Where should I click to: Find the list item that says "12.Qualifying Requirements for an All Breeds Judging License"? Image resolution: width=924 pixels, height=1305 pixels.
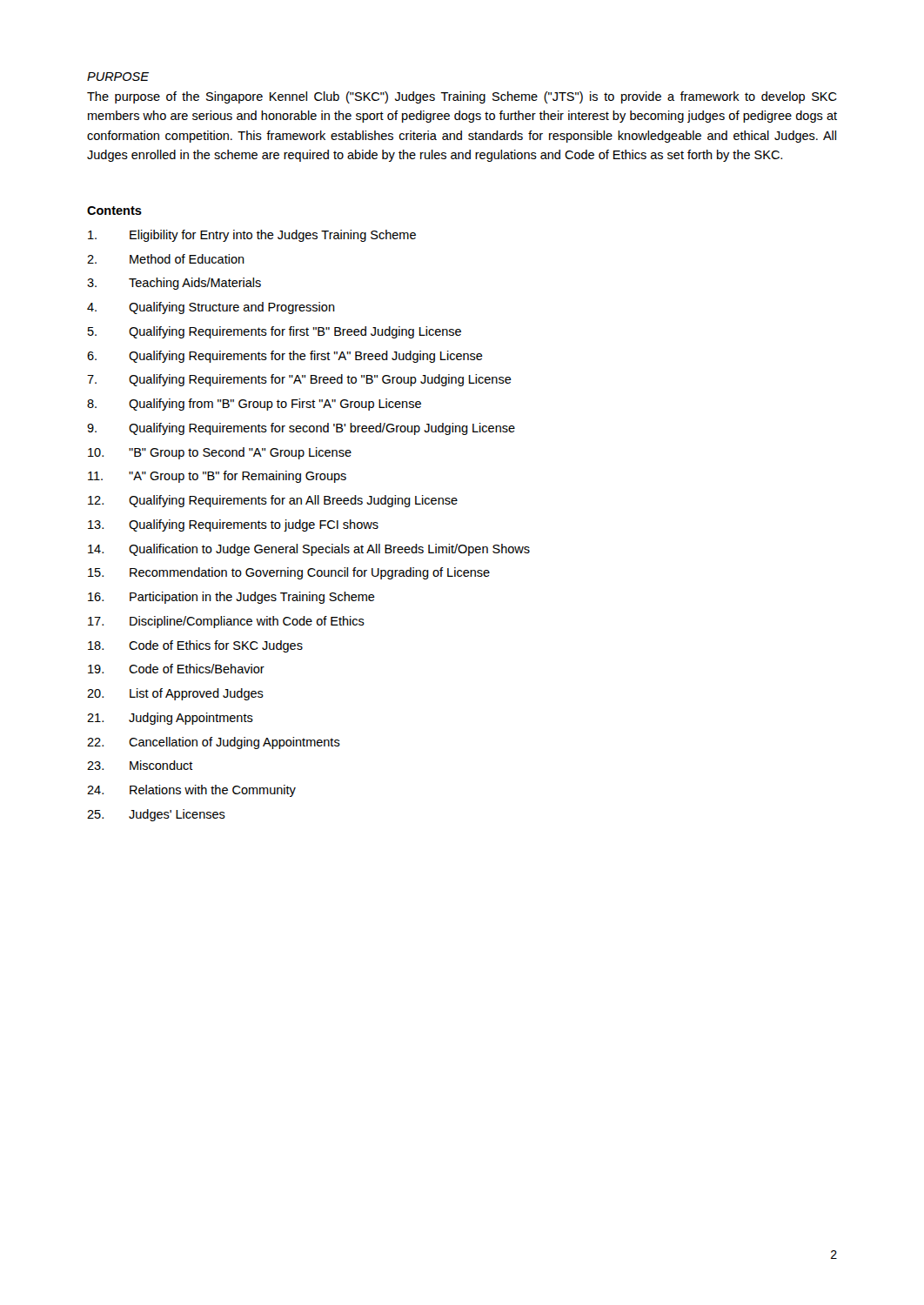coord(462,501)
